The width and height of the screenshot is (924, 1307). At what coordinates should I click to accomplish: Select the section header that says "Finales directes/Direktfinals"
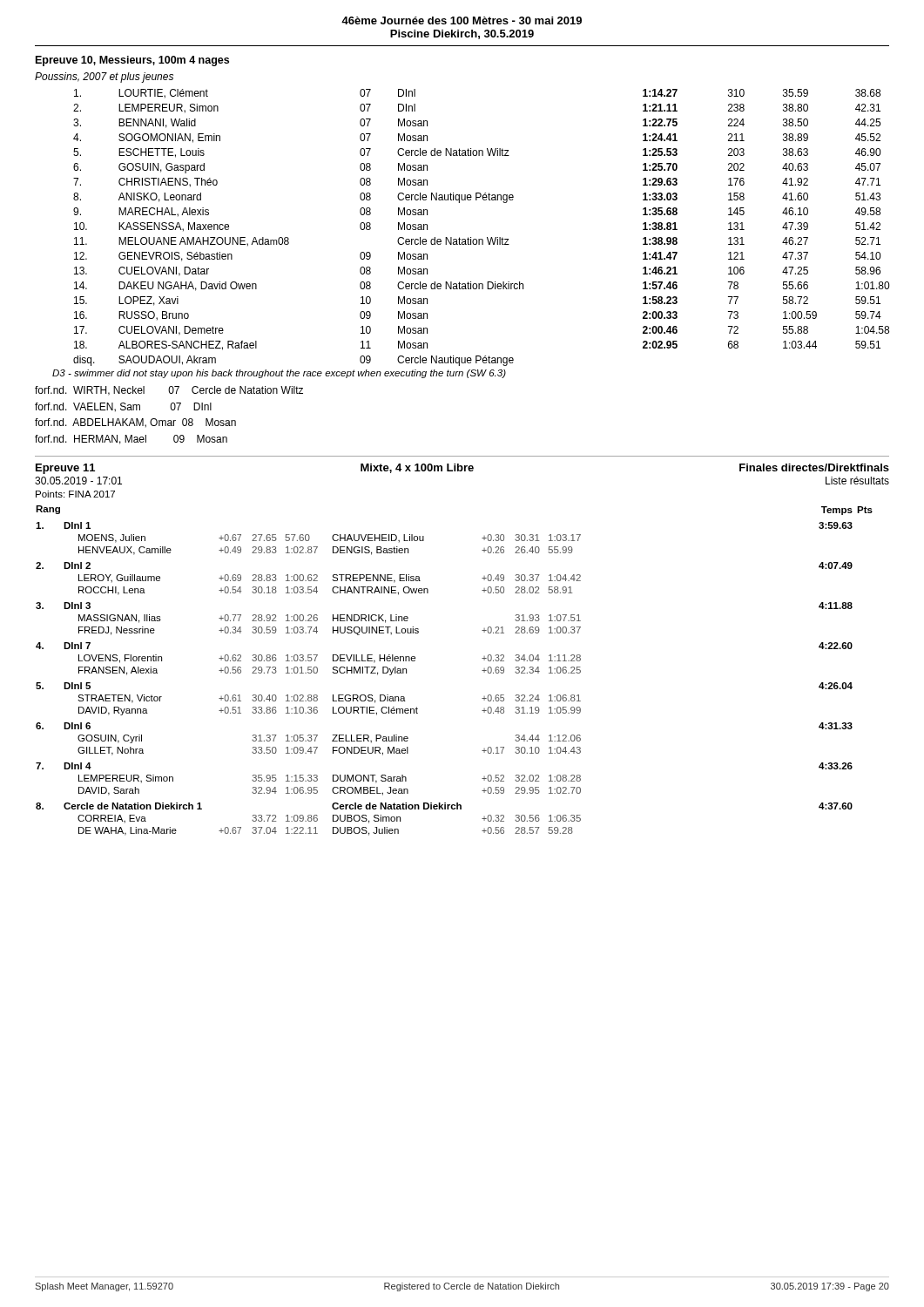814,468
